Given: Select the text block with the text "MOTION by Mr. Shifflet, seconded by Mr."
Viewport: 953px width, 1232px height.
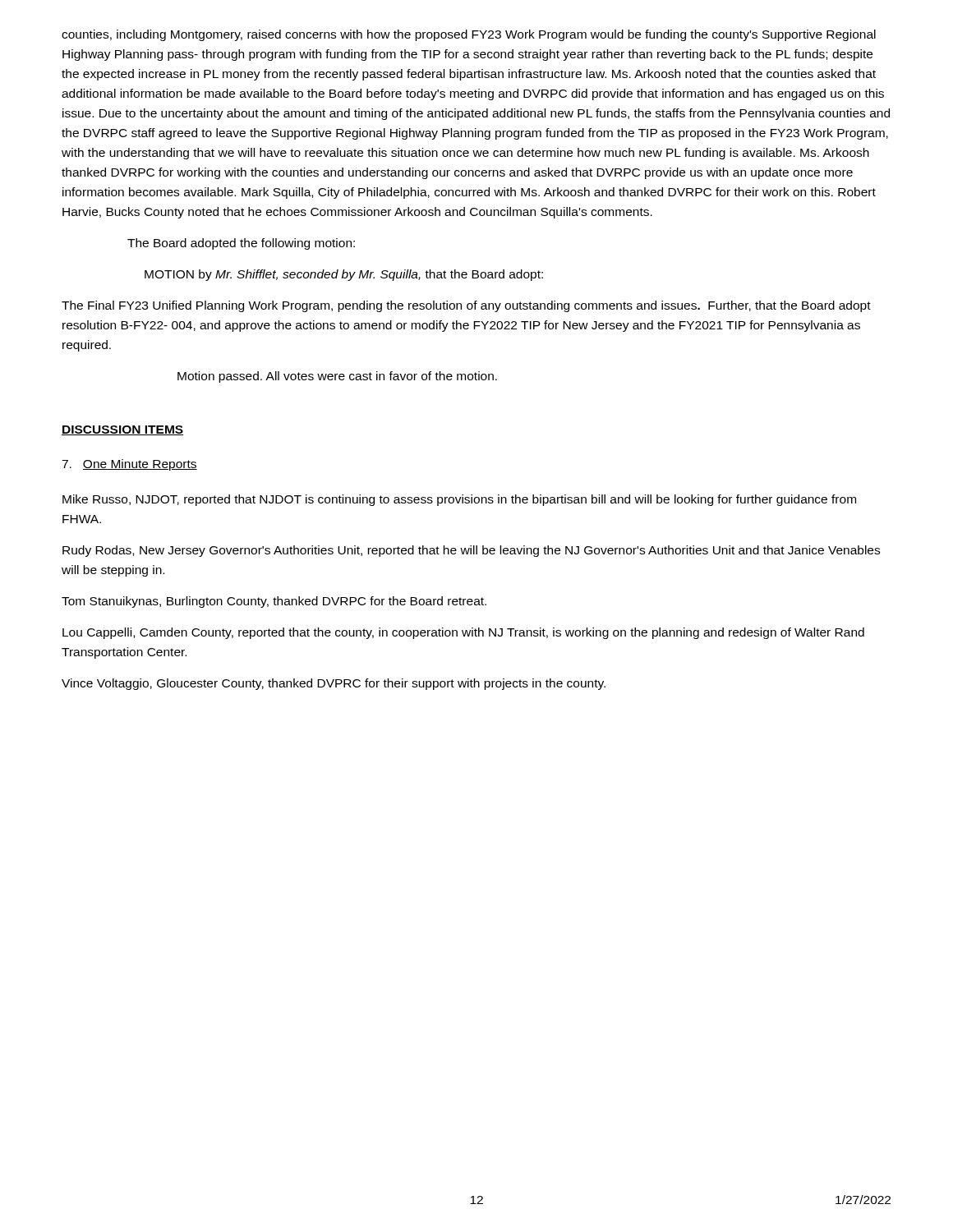Looking at the screenshot, I should pos(344,274).
